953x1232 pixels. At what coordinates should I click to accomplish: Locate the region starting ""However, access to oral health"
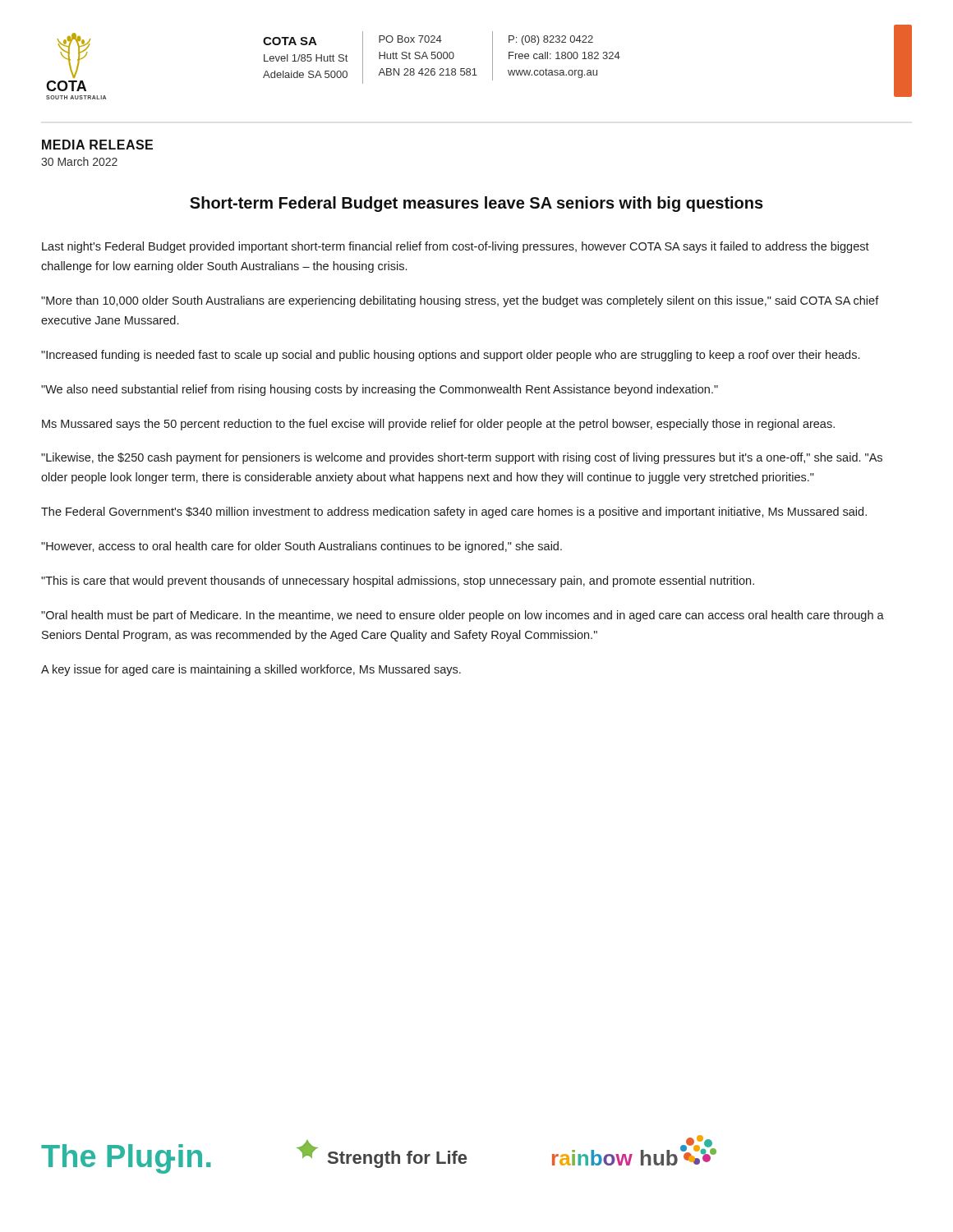(x=476, y=547)
